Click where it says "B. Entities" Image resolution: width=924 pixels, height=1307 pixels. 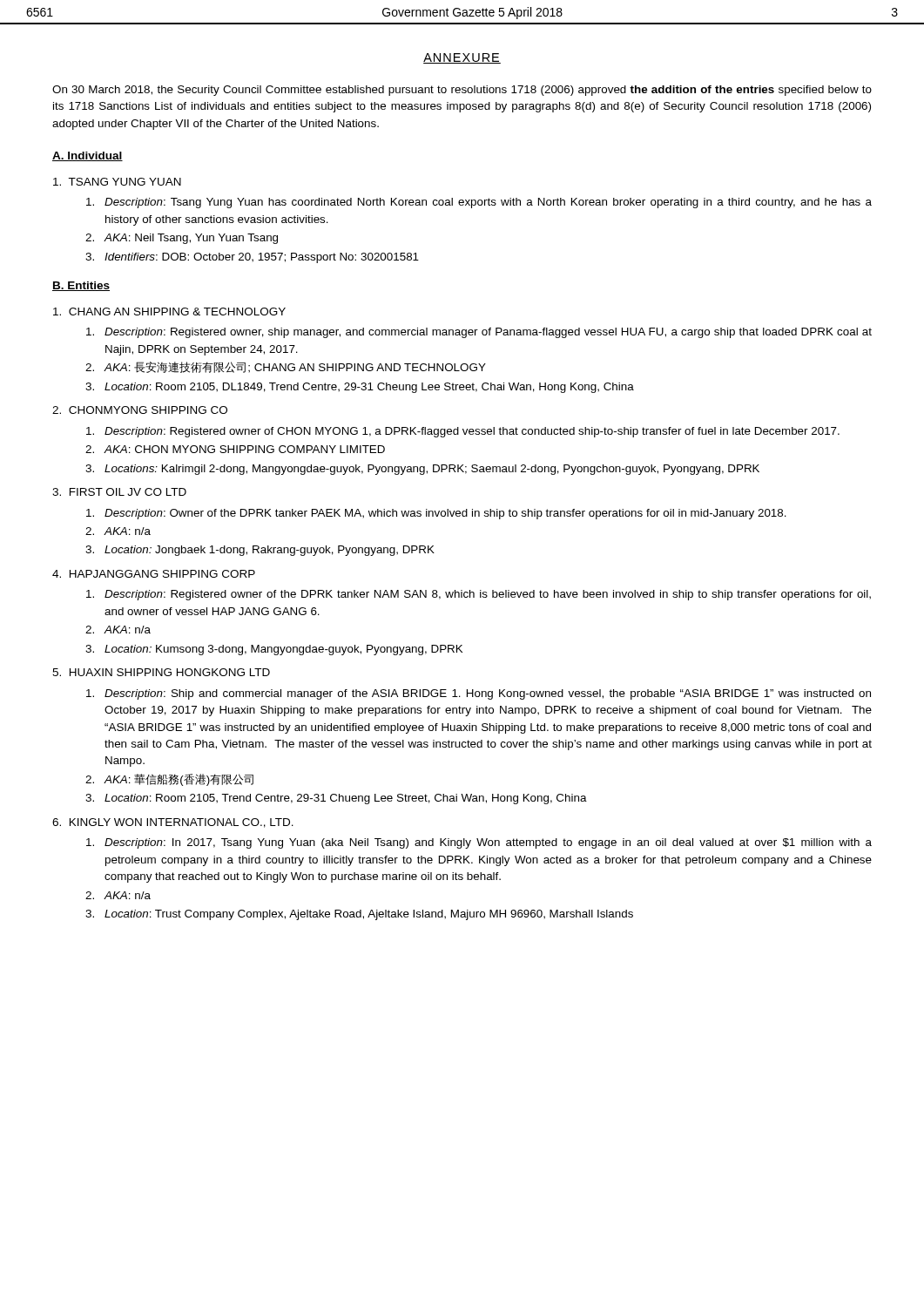pyautogui.click(x=81, y=286)
